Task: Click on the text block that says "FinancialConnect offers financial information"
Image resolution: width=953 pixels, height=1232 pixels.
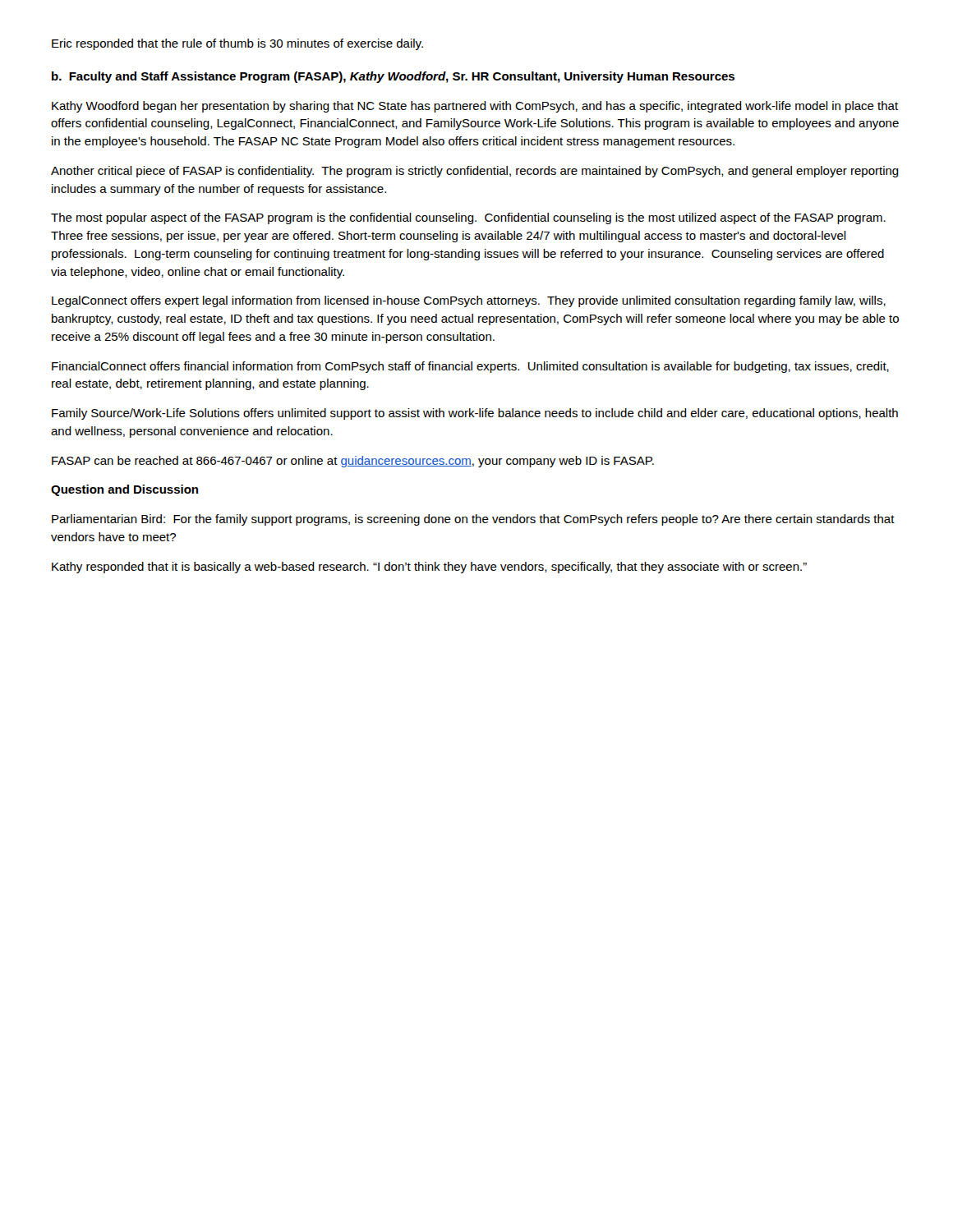Action: pos(470,374)
